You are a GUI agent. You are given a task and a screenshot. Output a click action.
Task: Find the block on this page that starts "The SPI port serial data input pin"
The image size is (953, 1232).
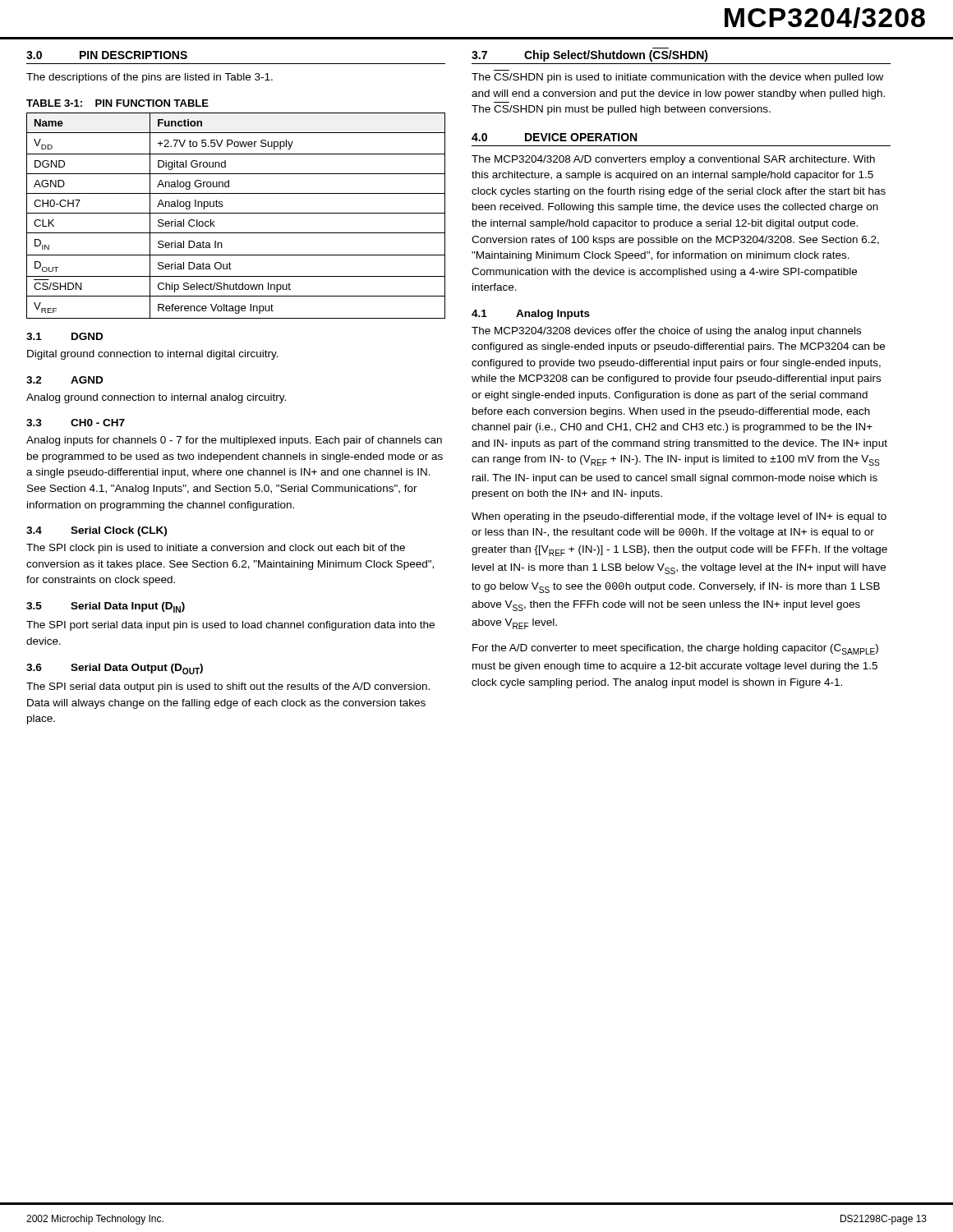[236, 633]
